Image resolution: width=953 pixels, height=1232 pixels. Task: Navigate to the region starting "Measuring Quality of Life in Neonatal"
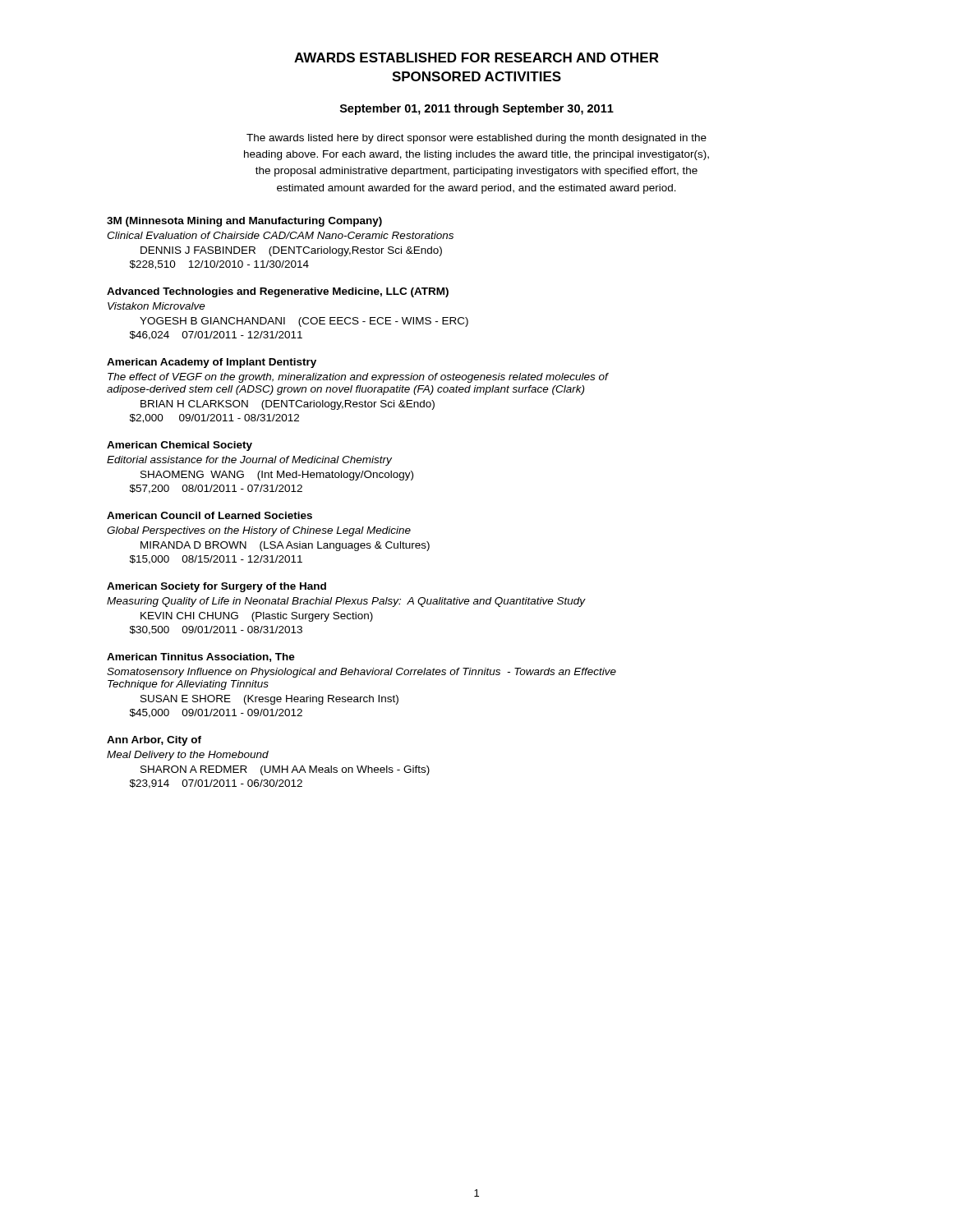coord(346,601)
